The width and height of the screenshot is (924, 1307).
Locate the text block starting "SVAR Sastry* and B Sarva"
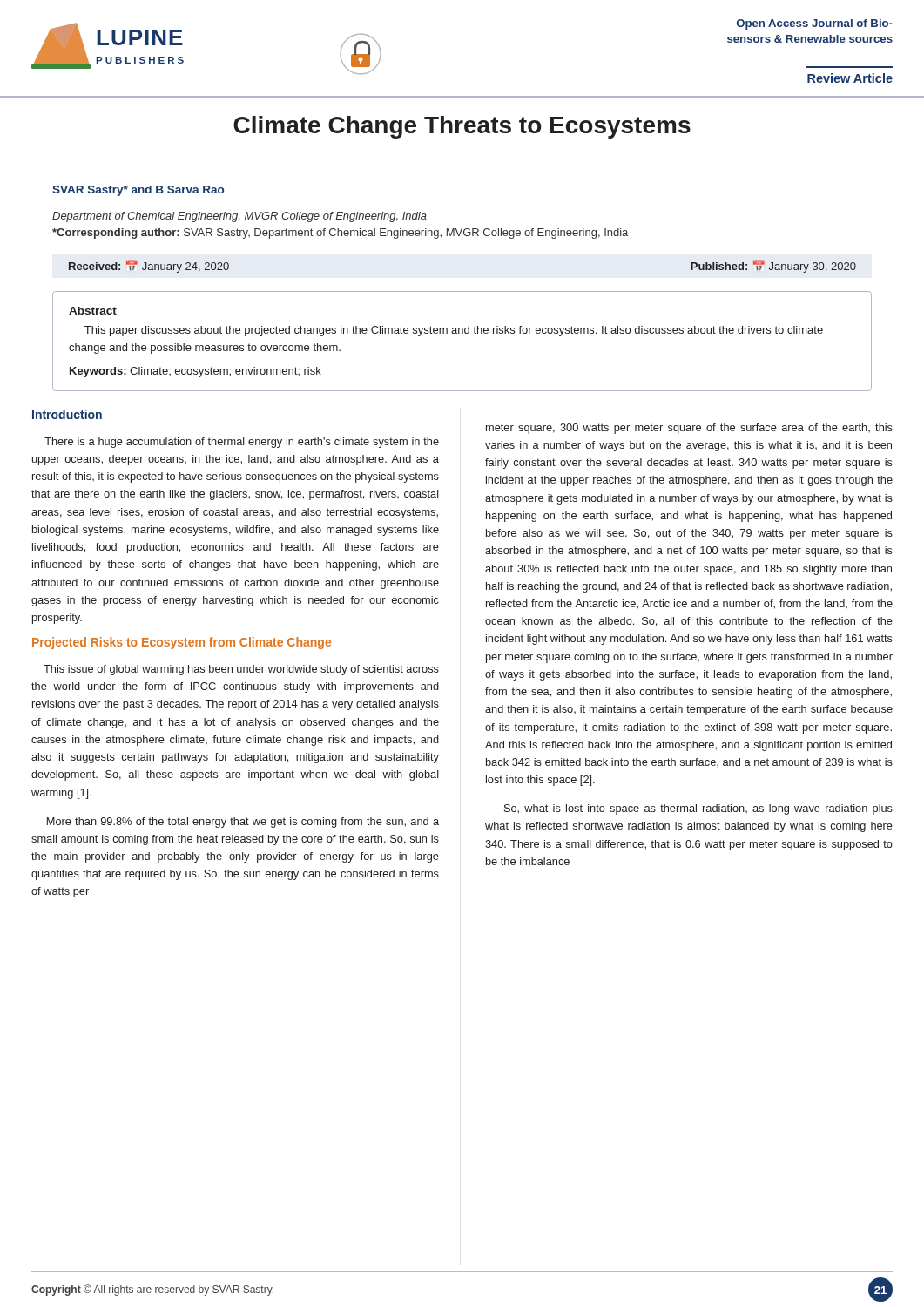click(x=138, y=191)
